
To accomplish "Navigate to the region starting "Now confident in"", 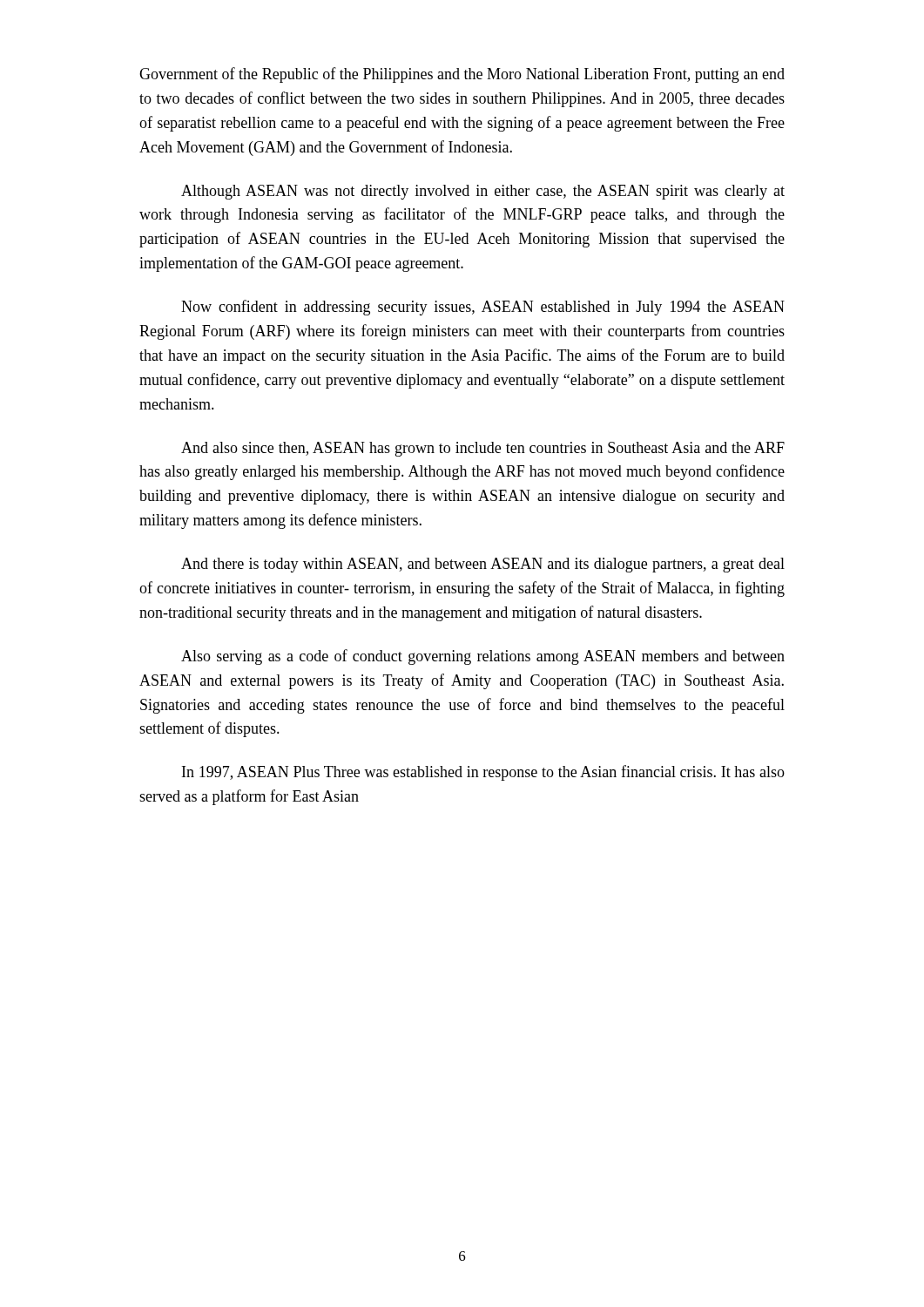I will [x=462, y=355].
